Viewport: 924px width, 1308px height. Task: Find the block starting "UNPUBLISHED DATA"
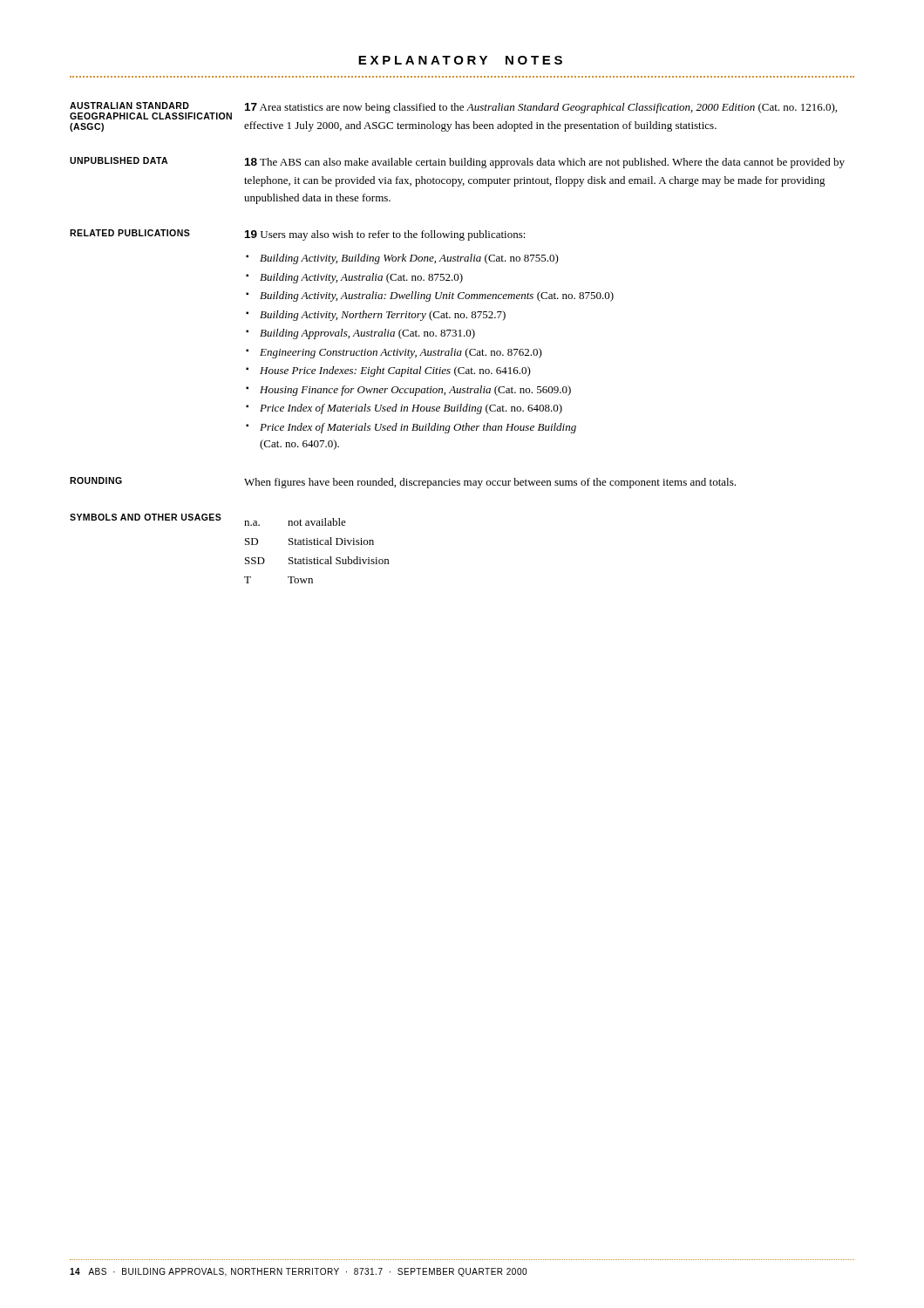click(x=119, y=160)
